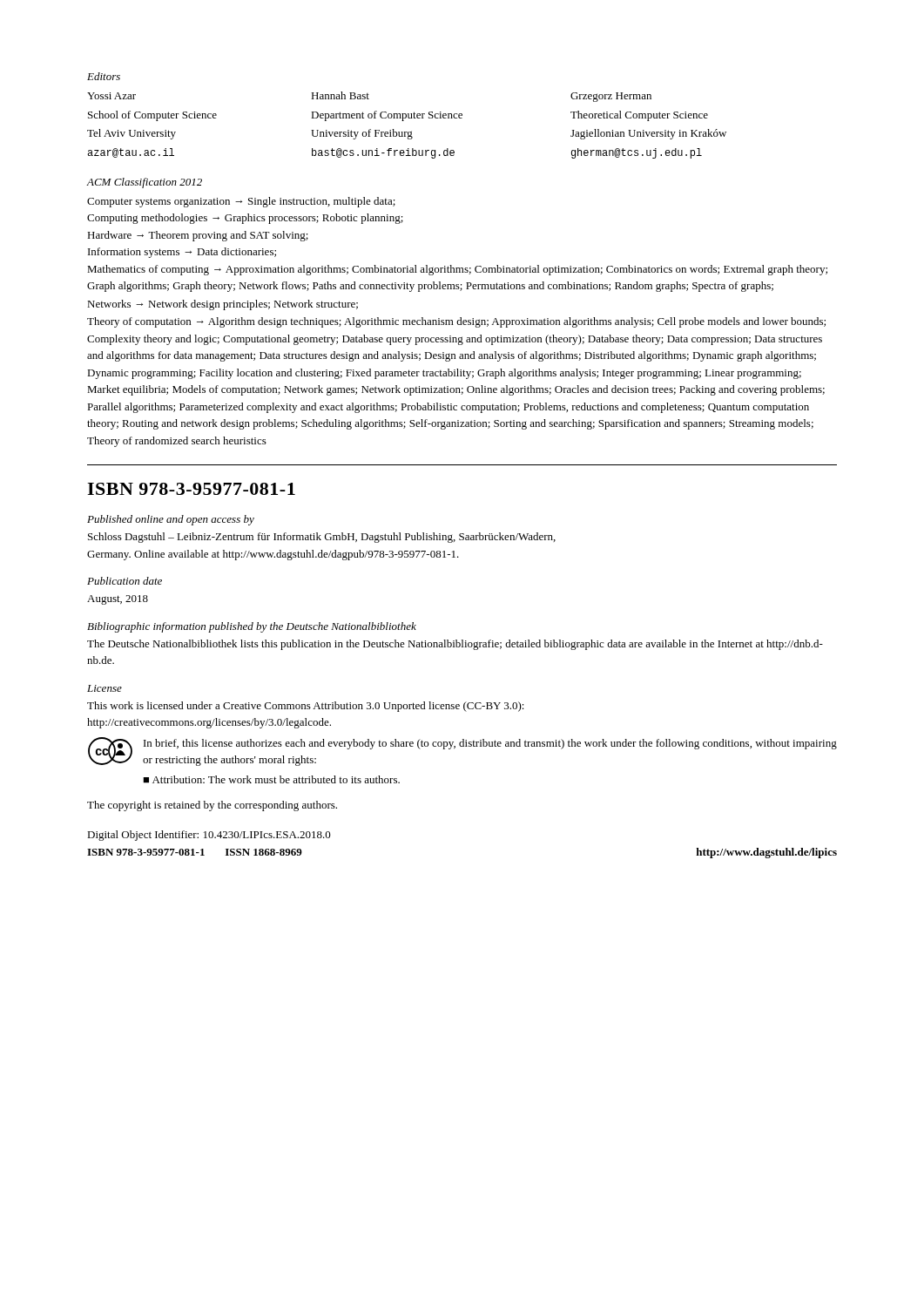Click the passage that begins "Schloss Dagstuhl – Leibniz-Zentrum"
Viewport: 924px width, 1307px height.
click(322, 545)
